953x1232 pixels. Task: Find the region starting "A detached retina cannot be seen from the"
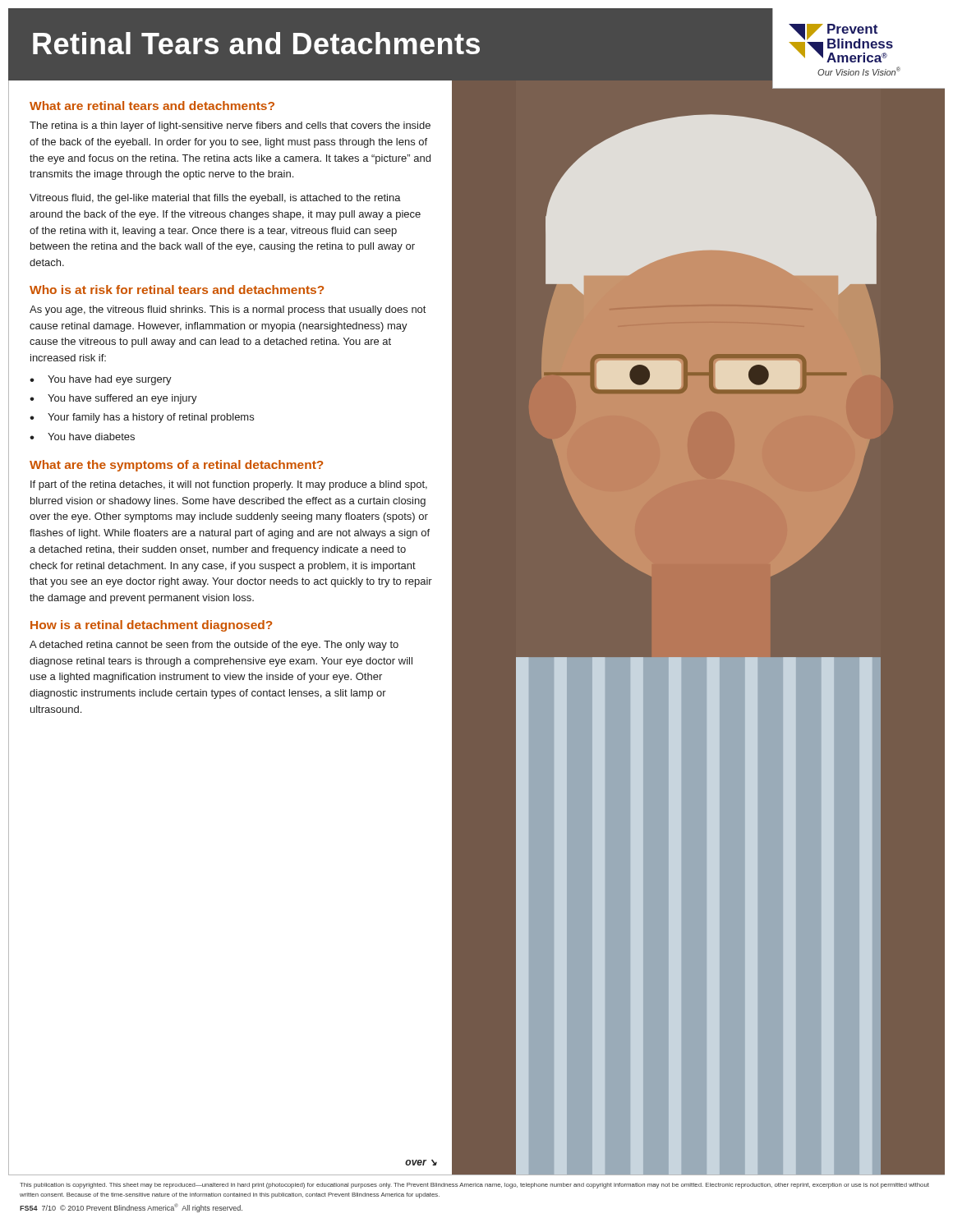click(x=221, y=677)
